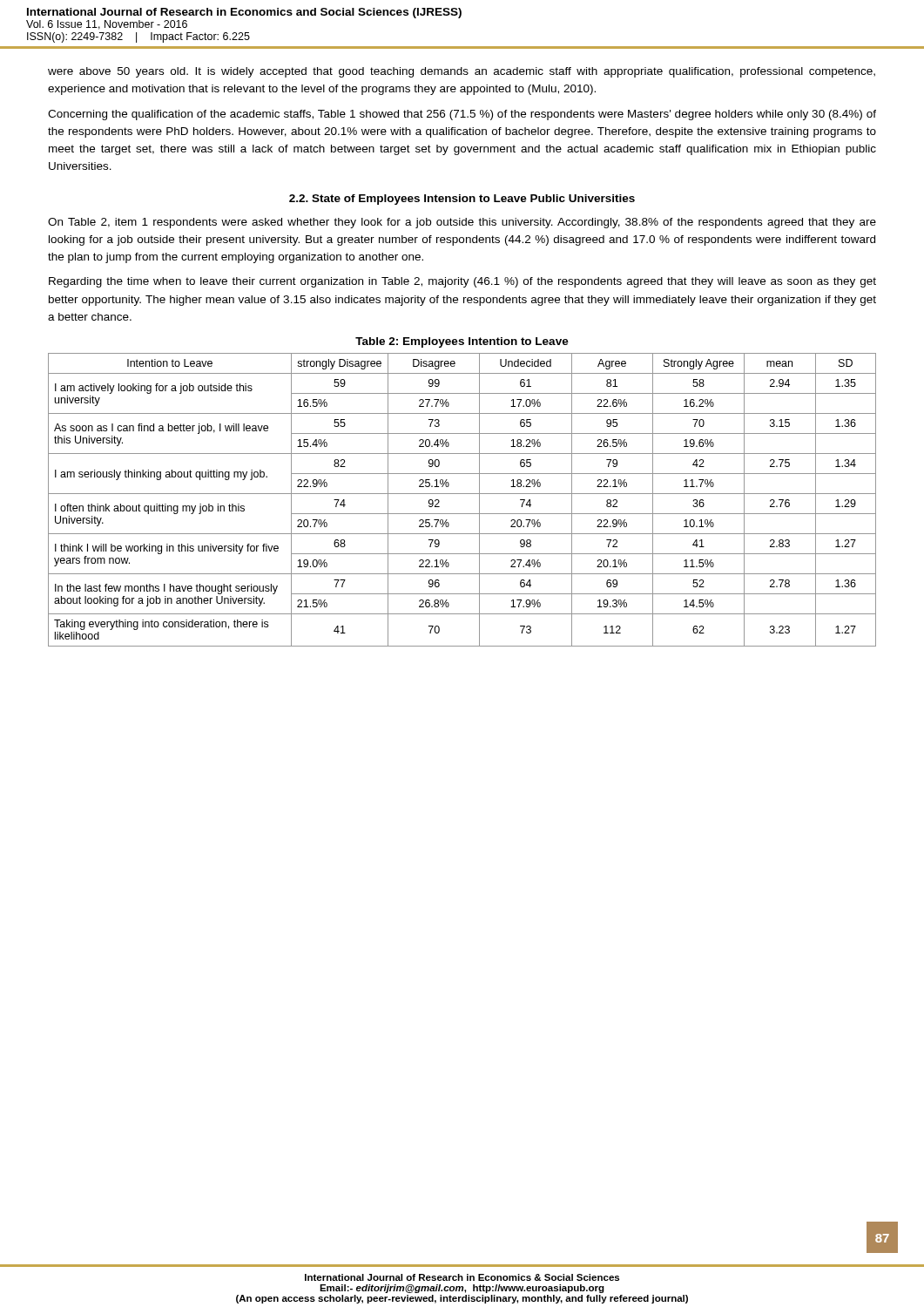Locate the block of text that opens with "Concerning the qualification of the"
Image resolution: width=924 pixels, height=1307 pixels.
pyautogui.click(x=462, y=140)
